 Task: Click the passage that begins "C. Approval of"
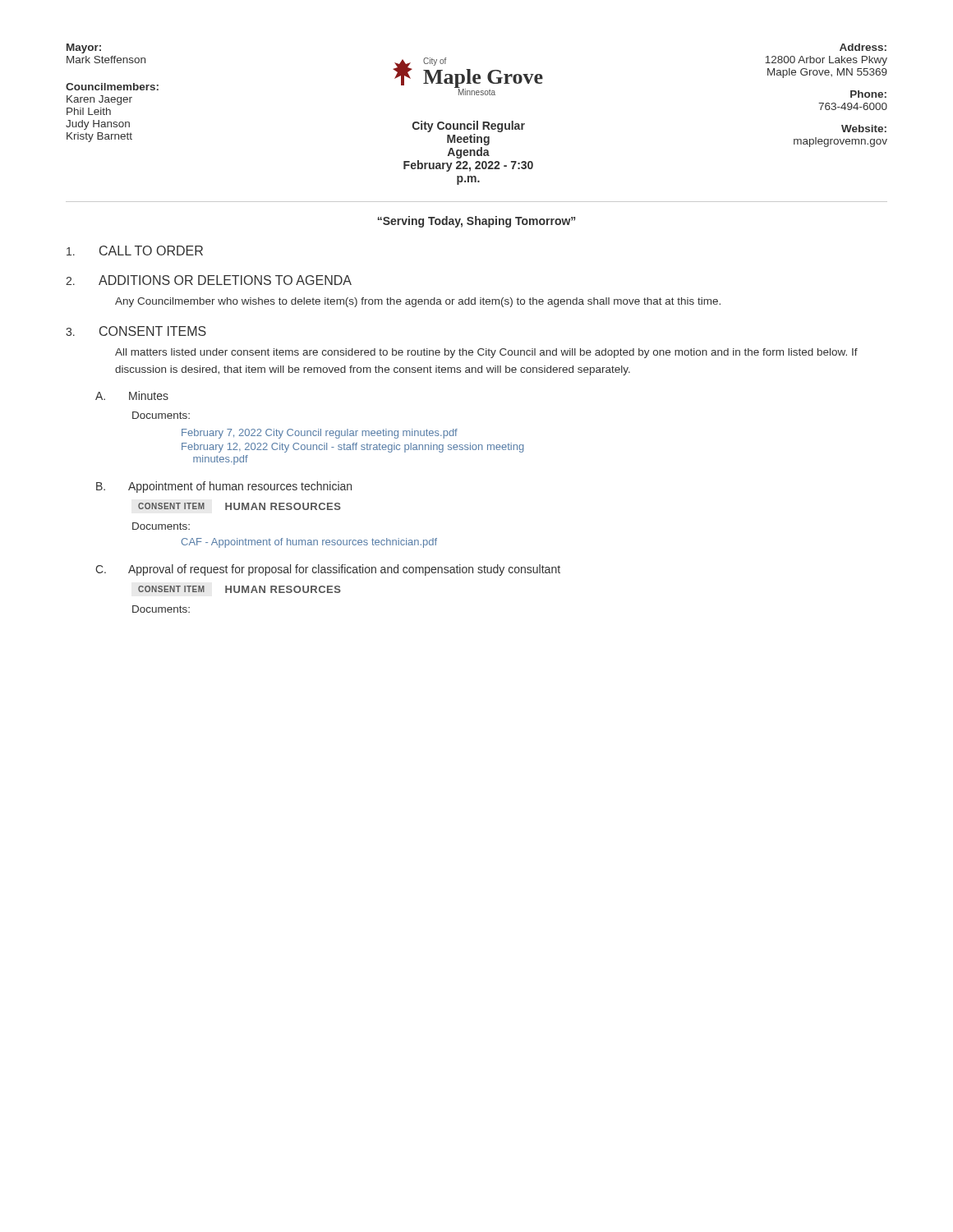coord(328,569)
